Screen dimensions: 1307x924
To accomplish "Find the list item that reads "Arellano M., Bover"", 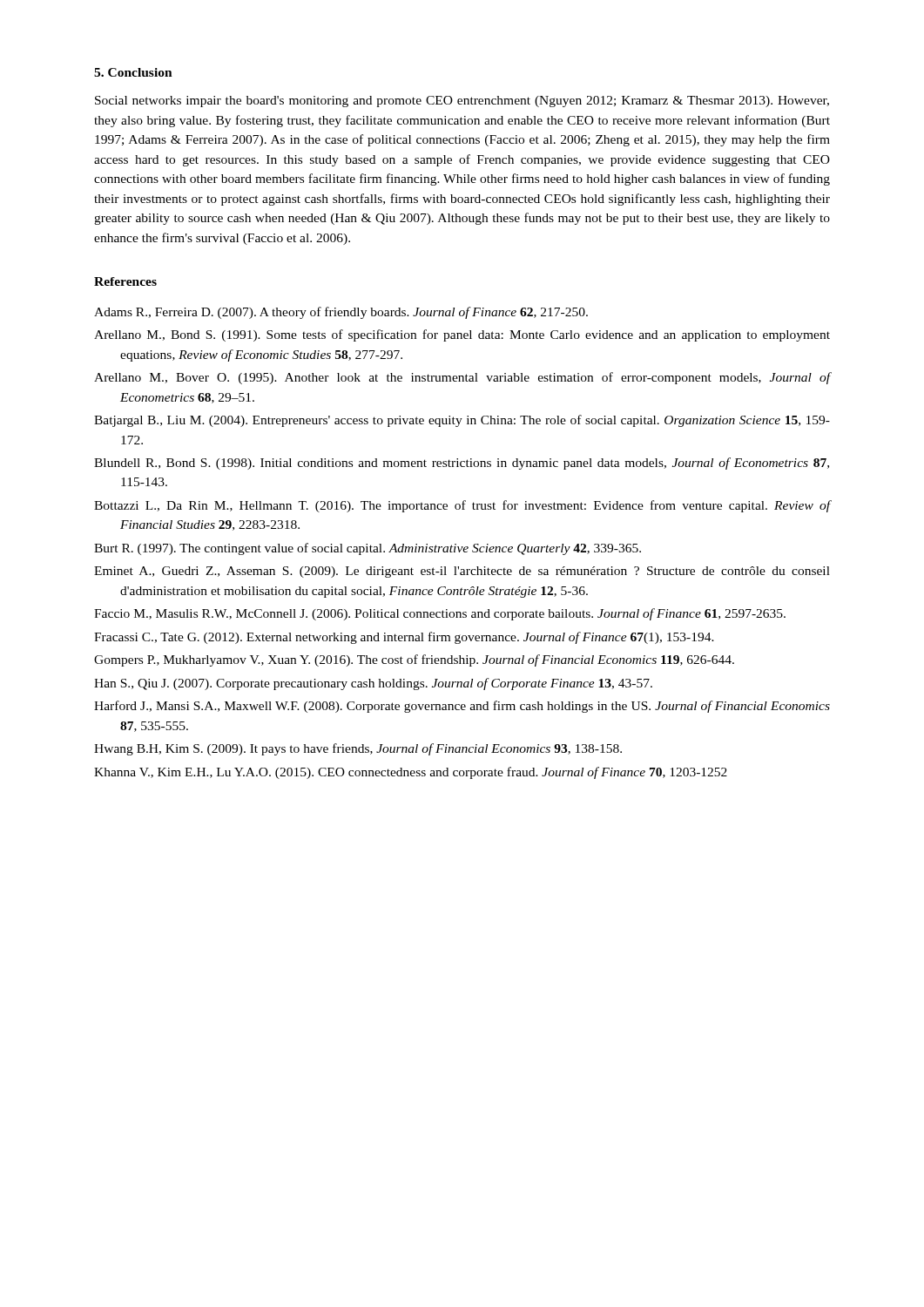I will point(462,387).
